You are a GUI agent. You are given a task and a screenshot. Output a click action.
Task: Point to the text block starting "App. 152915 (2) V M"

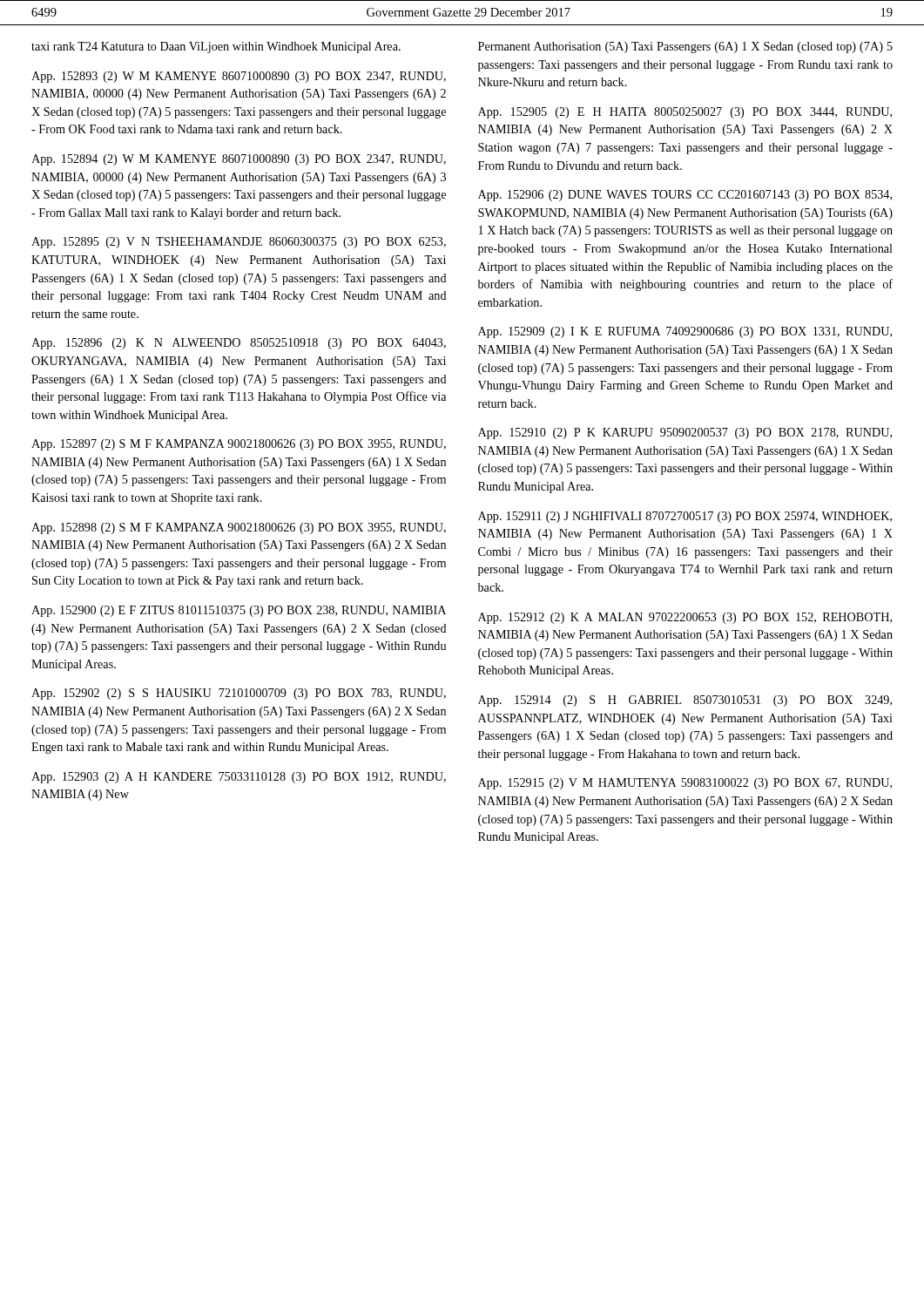tap(685, 810)
